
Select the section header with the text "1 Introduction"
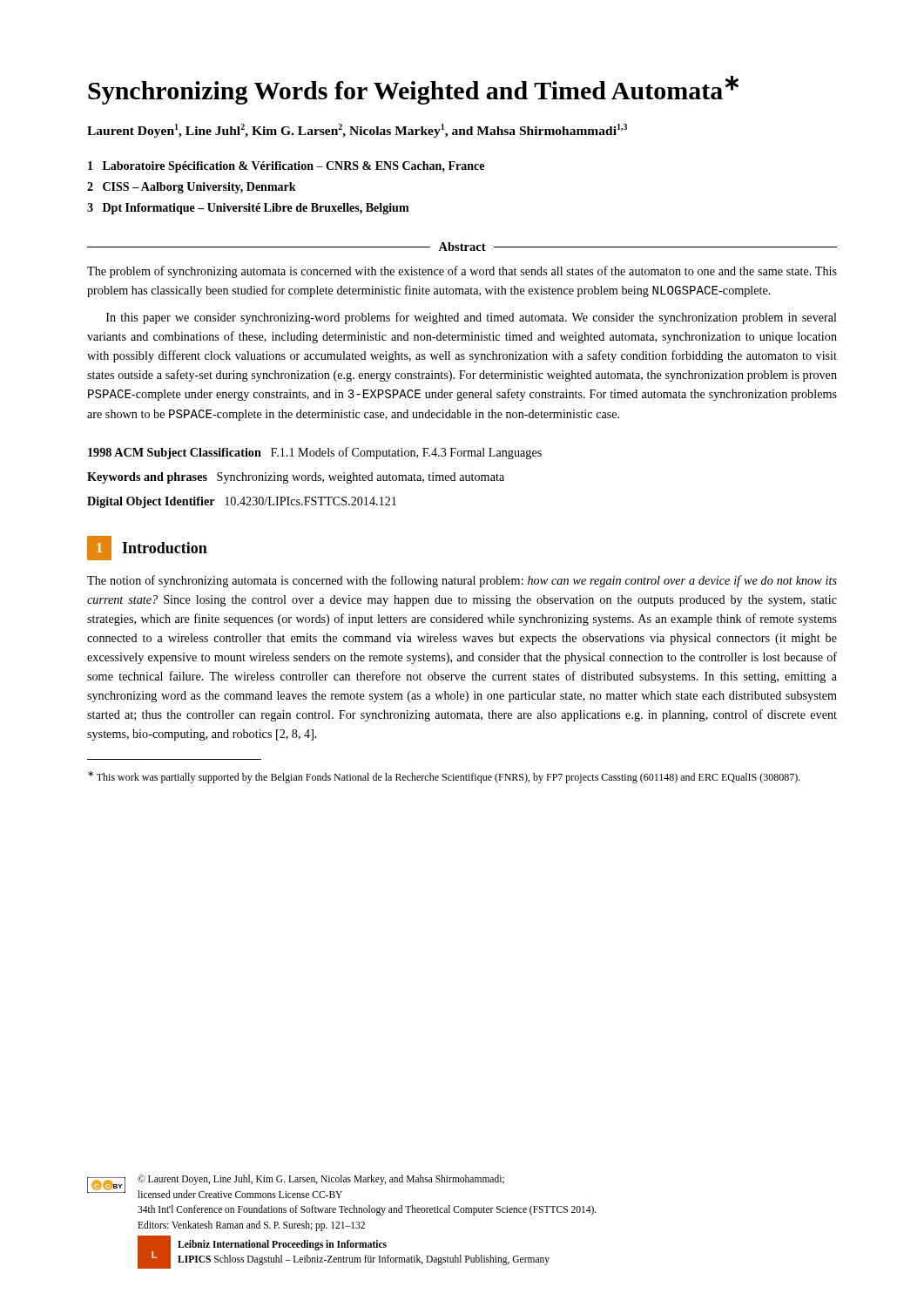click(147, 548)
